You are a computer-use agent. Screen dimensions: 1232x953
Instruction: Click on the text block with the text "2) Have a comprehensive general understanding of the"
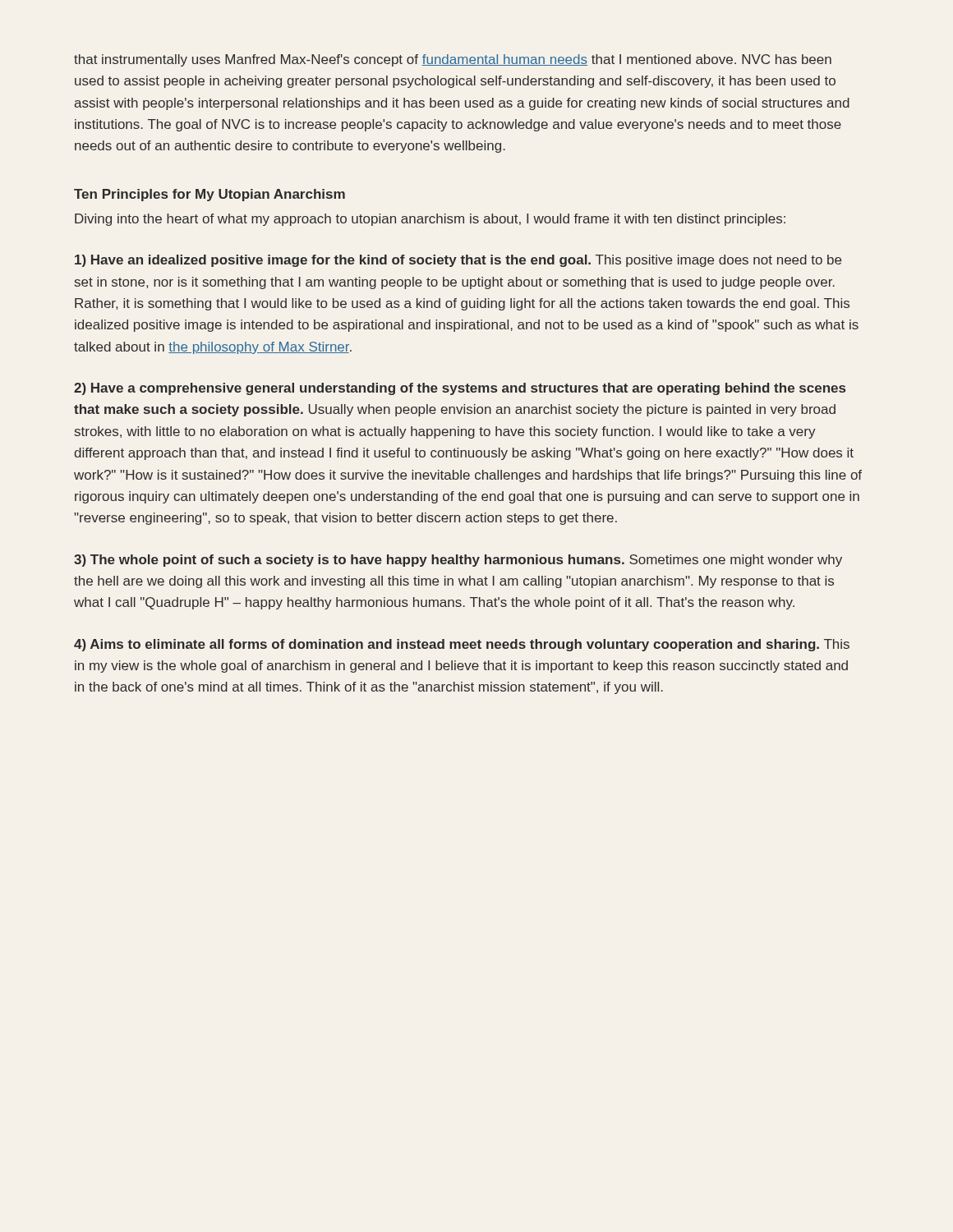(x=468, y=453)
